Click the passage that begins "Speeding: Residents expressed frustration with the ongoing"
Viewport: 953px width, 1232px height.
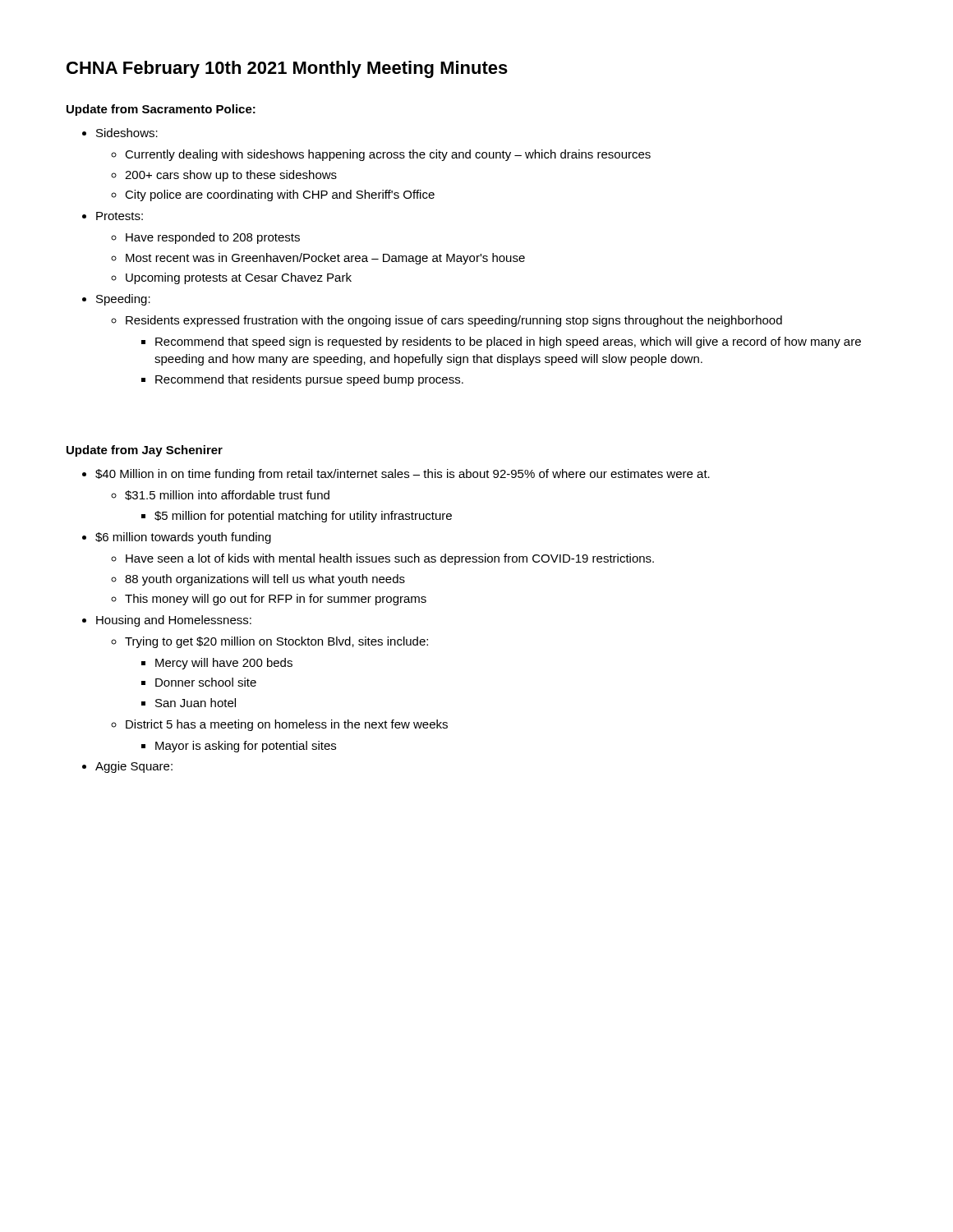491,340
